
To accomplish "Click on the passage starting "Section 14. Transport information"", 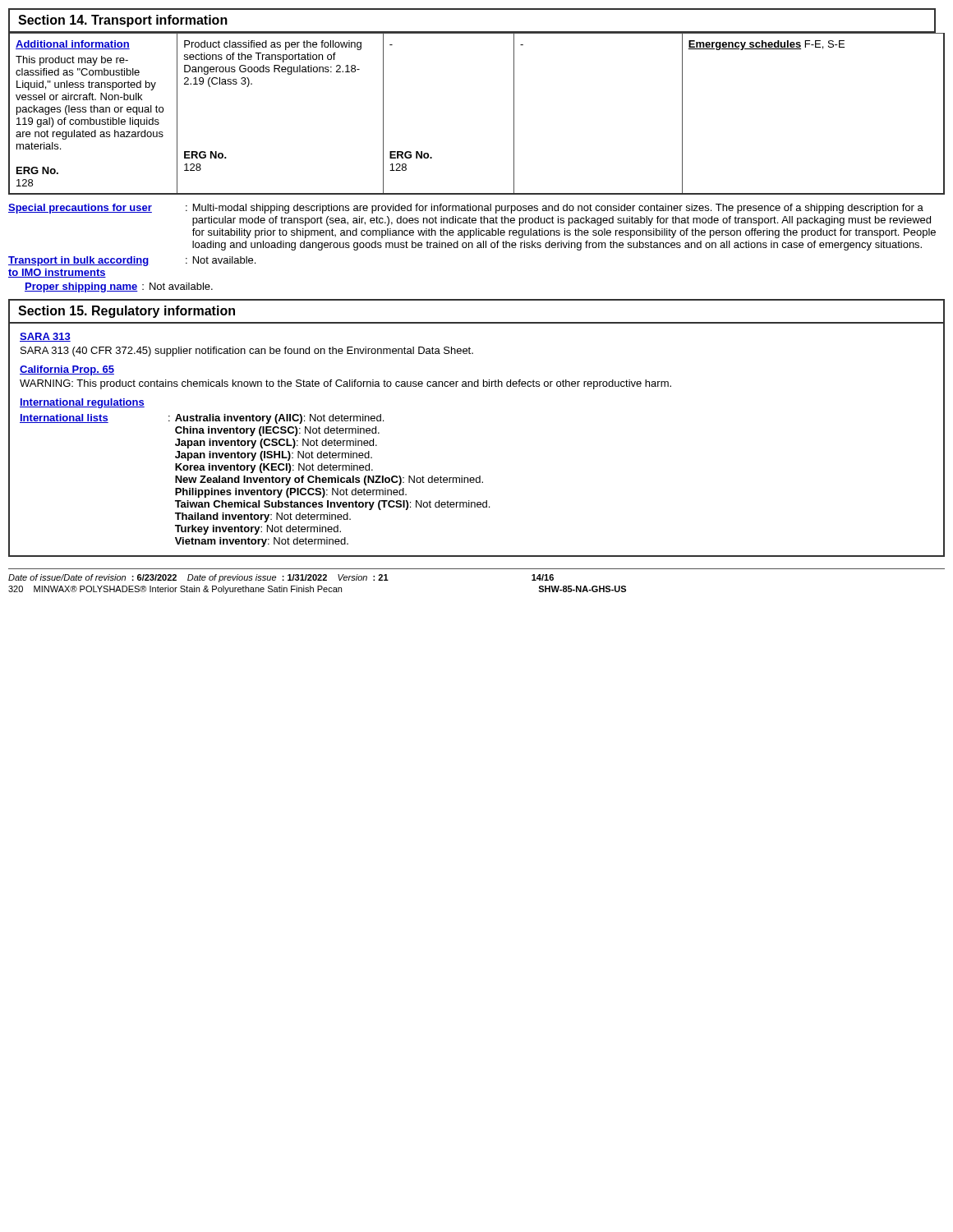I will [123, 20].
